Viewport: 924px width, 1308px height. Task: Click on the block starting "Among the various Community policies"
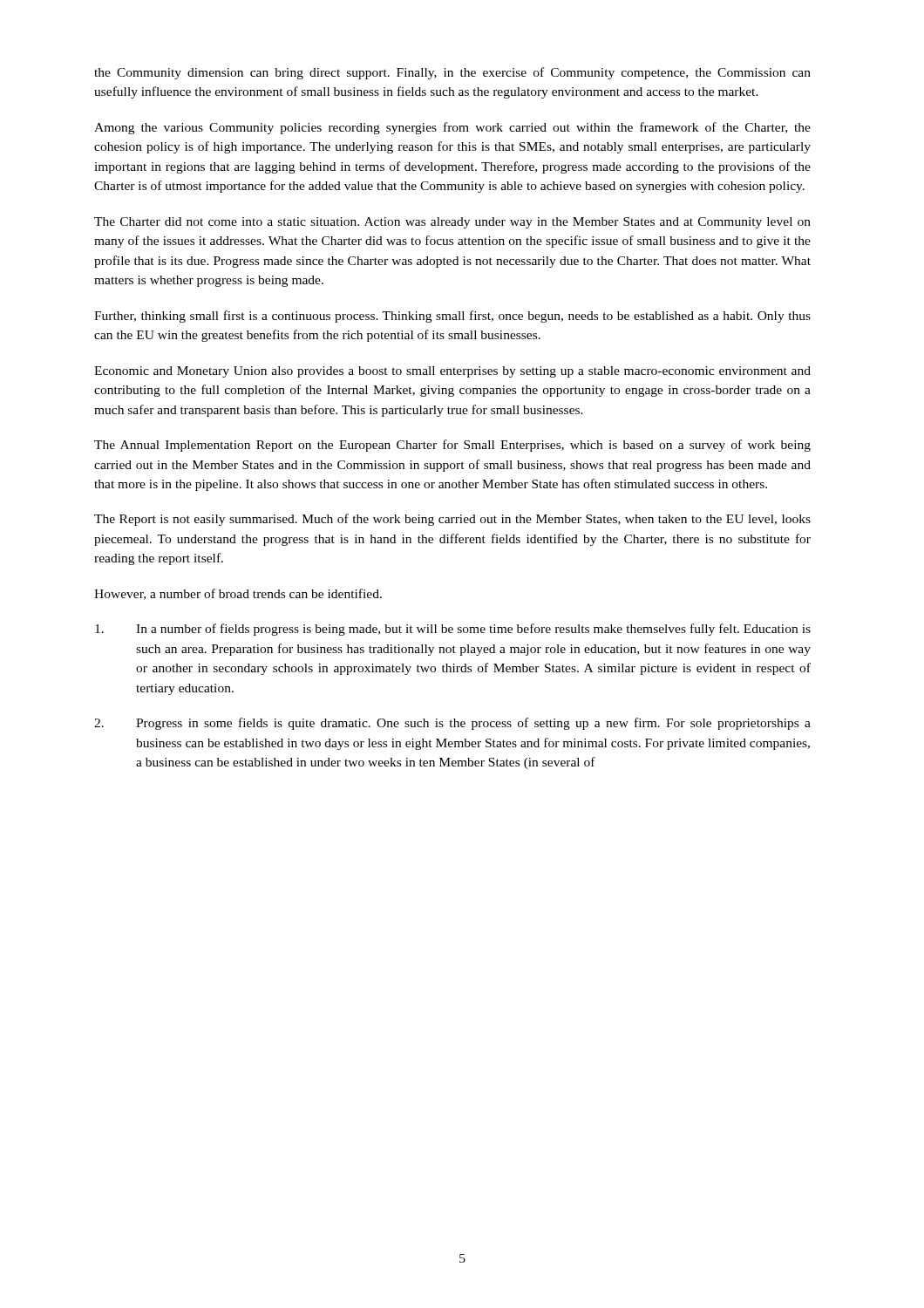coord(452,156)
